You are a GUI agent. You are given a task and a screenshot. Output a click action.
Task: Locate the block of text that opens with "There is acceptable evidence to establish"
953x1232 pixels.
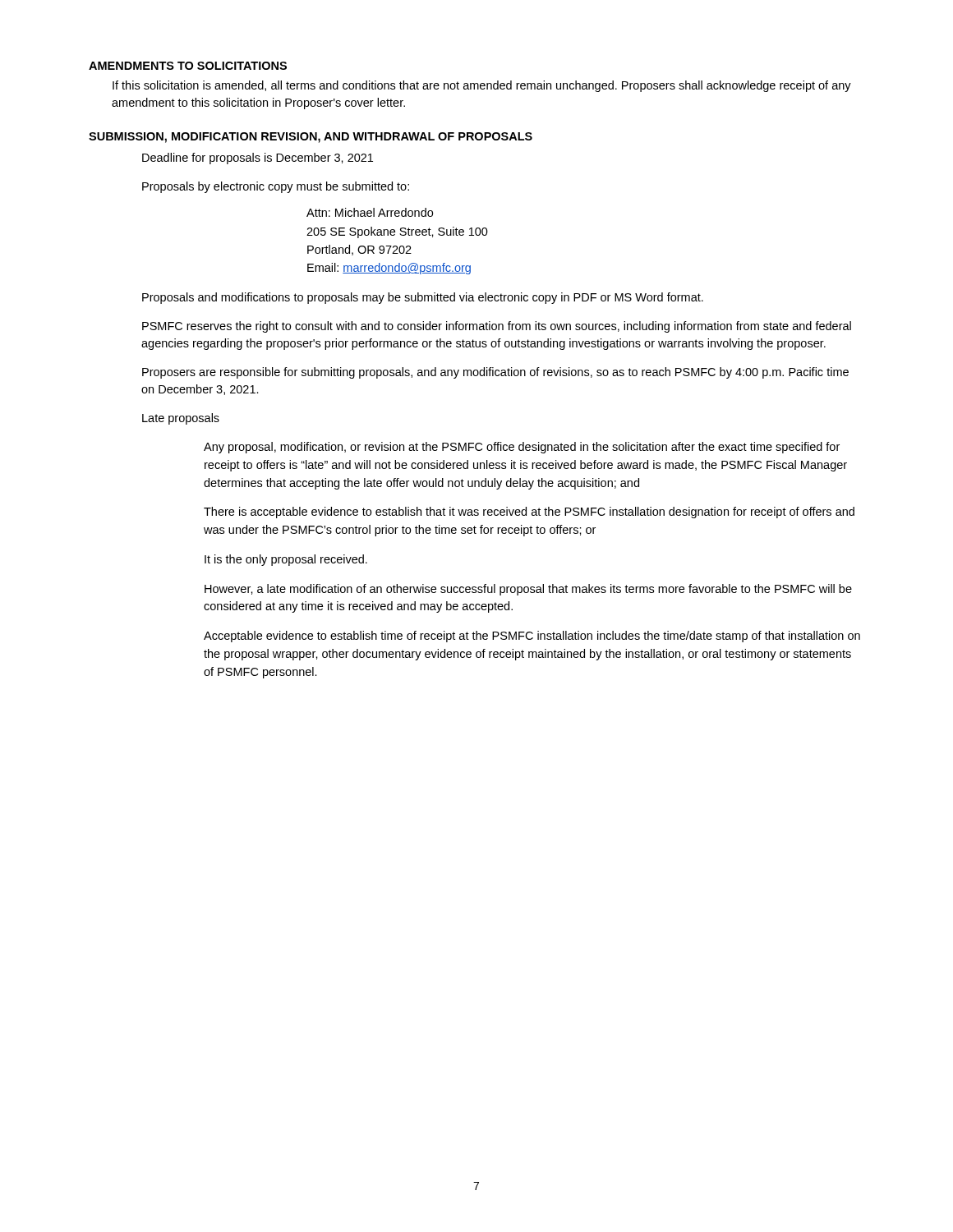pos(529,521)
